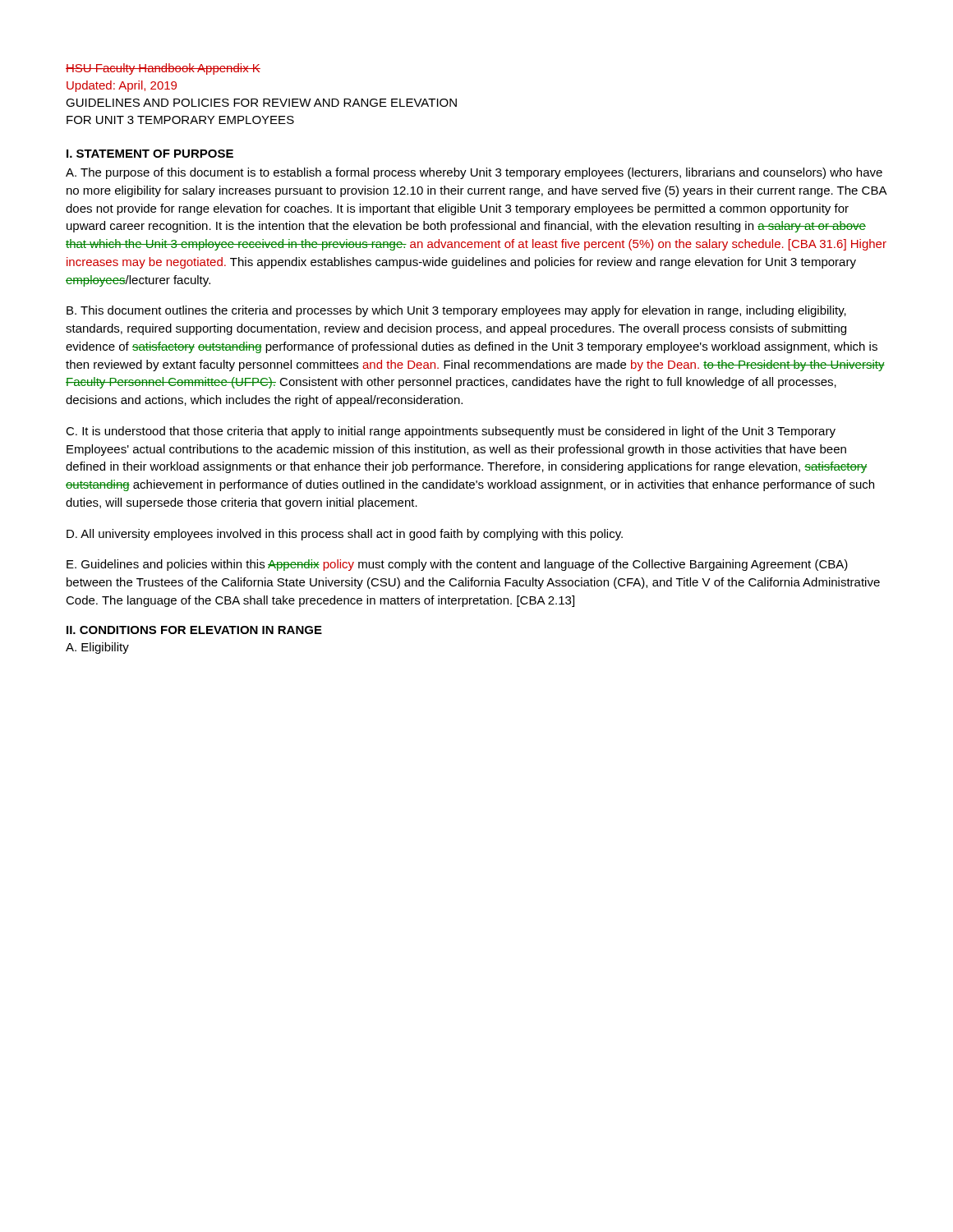Viewport: 953px width, 1232px height.
Task: Find "II. CONDITIONS FOR ELEVATION IN RANGE" on this page
Action: point(194,629)
